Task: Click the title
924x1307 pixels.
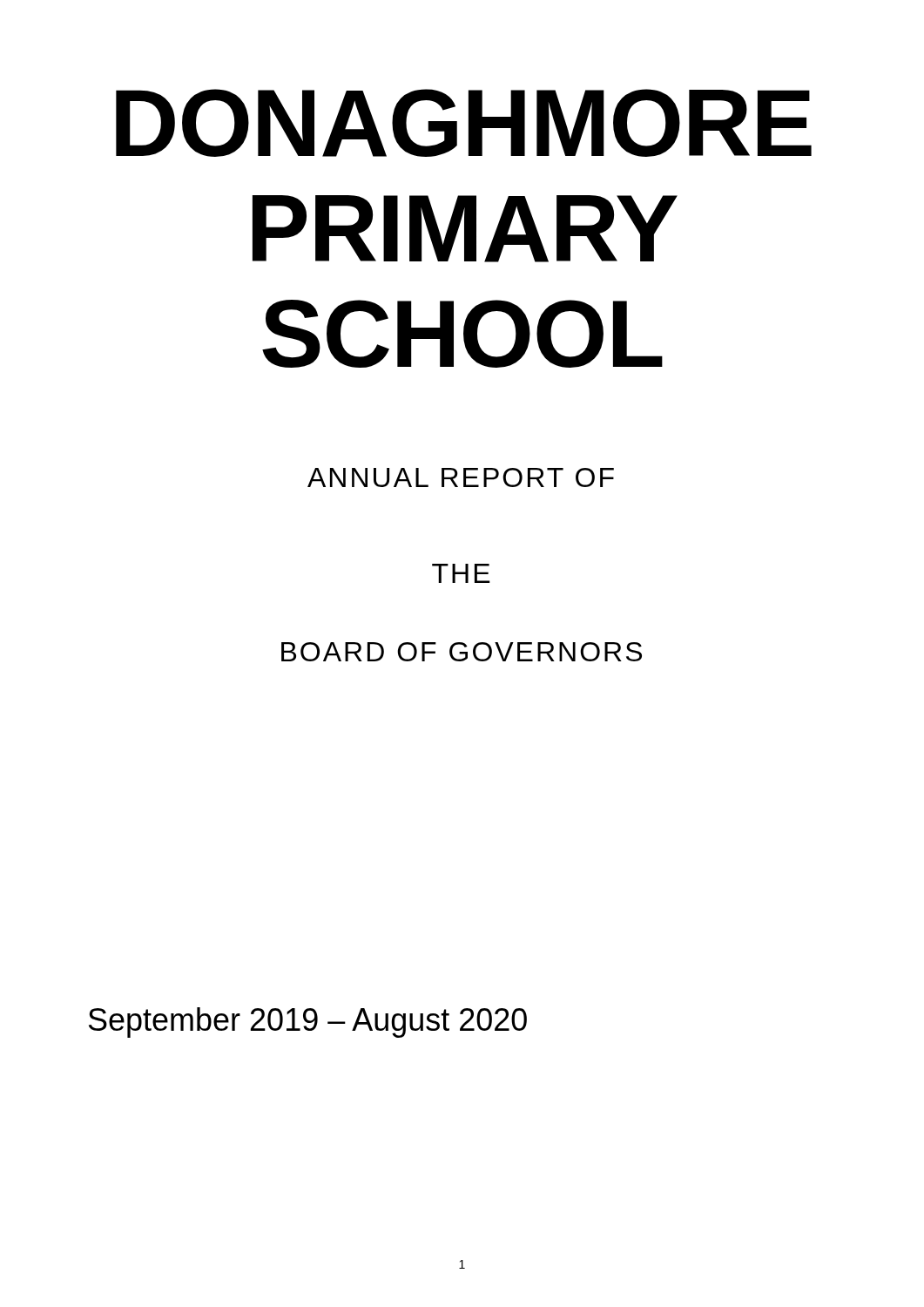Action: (x=462, y=228)
